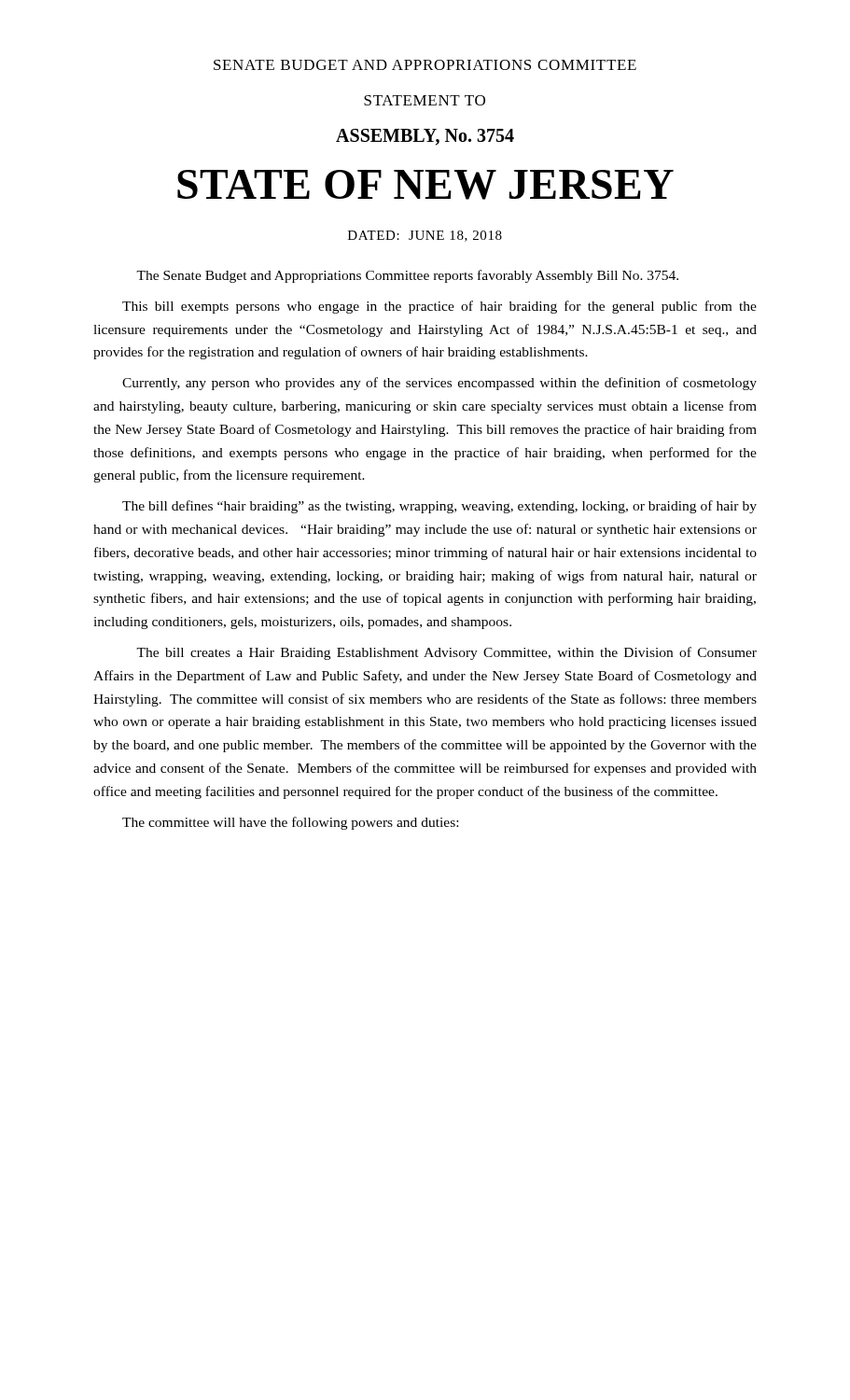Select the title containing "STATE OF NEW JERSEY"
The image size is (850, 1400).
click(x=425, y=184)
